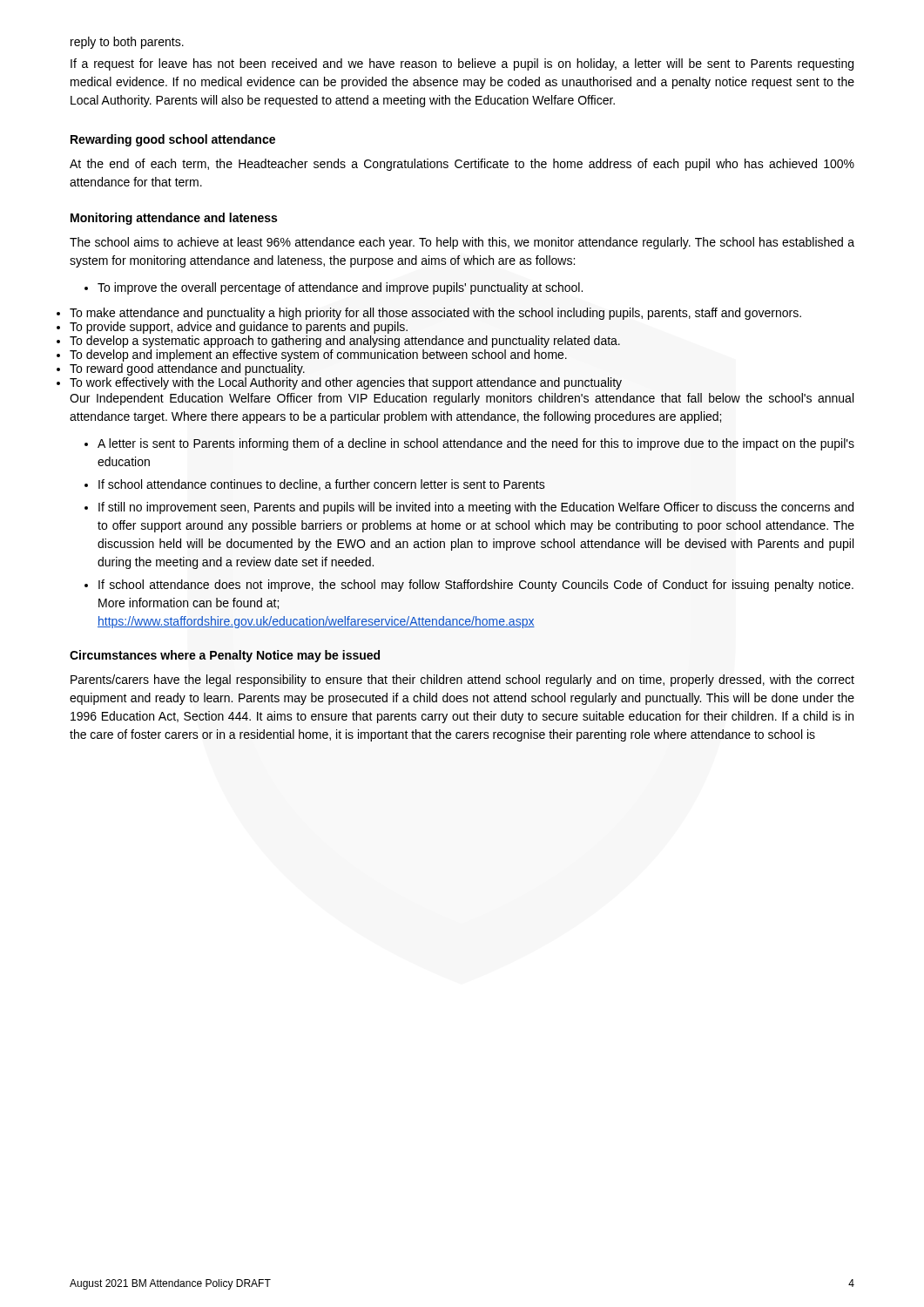This screenshot has width=924, height=1307.
Task: Find the text block that says "Parents/carers have the"
Action: tap(462, 707)
